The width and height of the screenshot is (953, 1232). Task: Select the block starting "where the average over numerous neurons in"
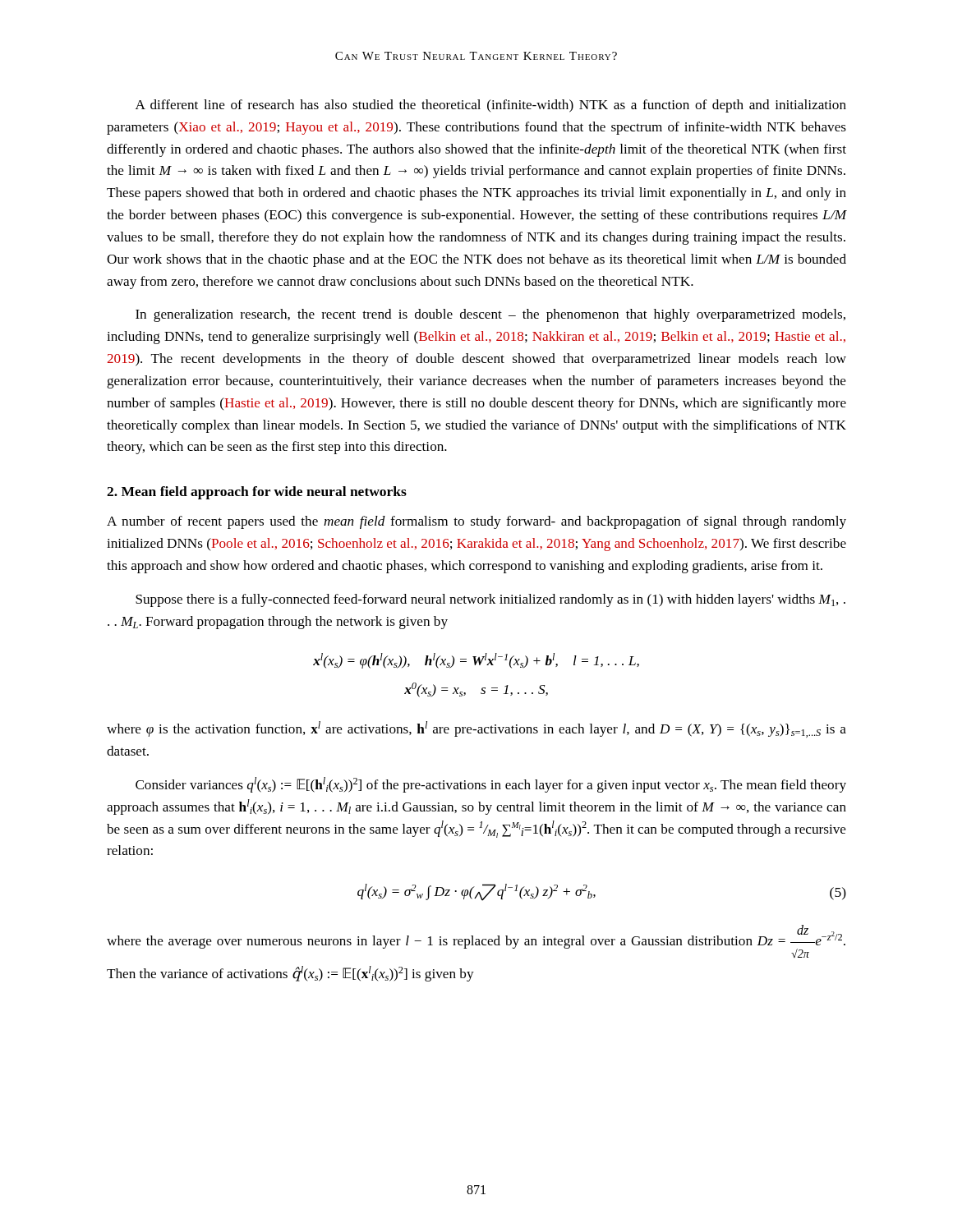(x=476, y=952)
